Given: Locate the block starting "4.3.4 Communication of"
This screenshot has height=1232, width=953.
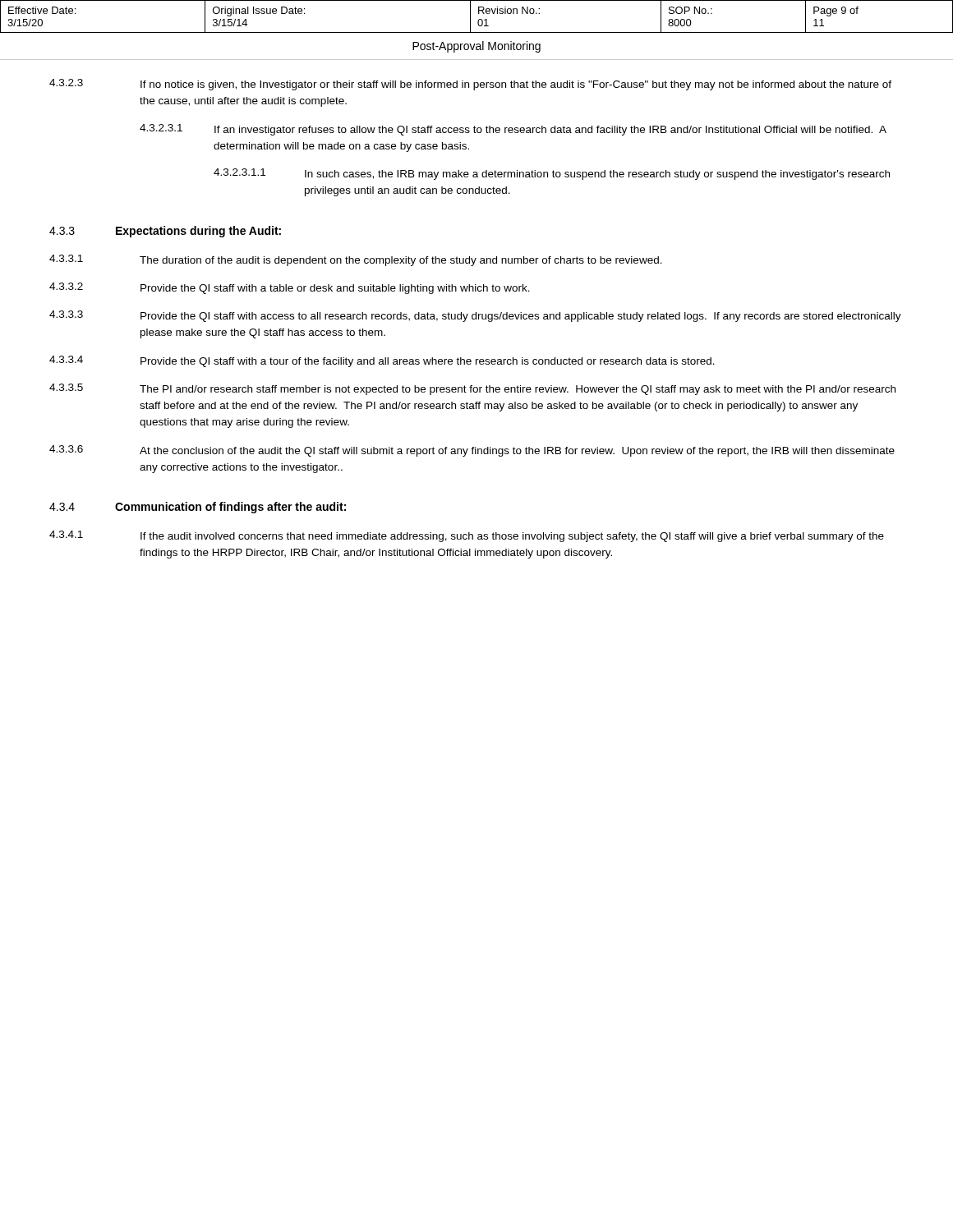Looking at the screenshot, I should [x=198, y=507].
